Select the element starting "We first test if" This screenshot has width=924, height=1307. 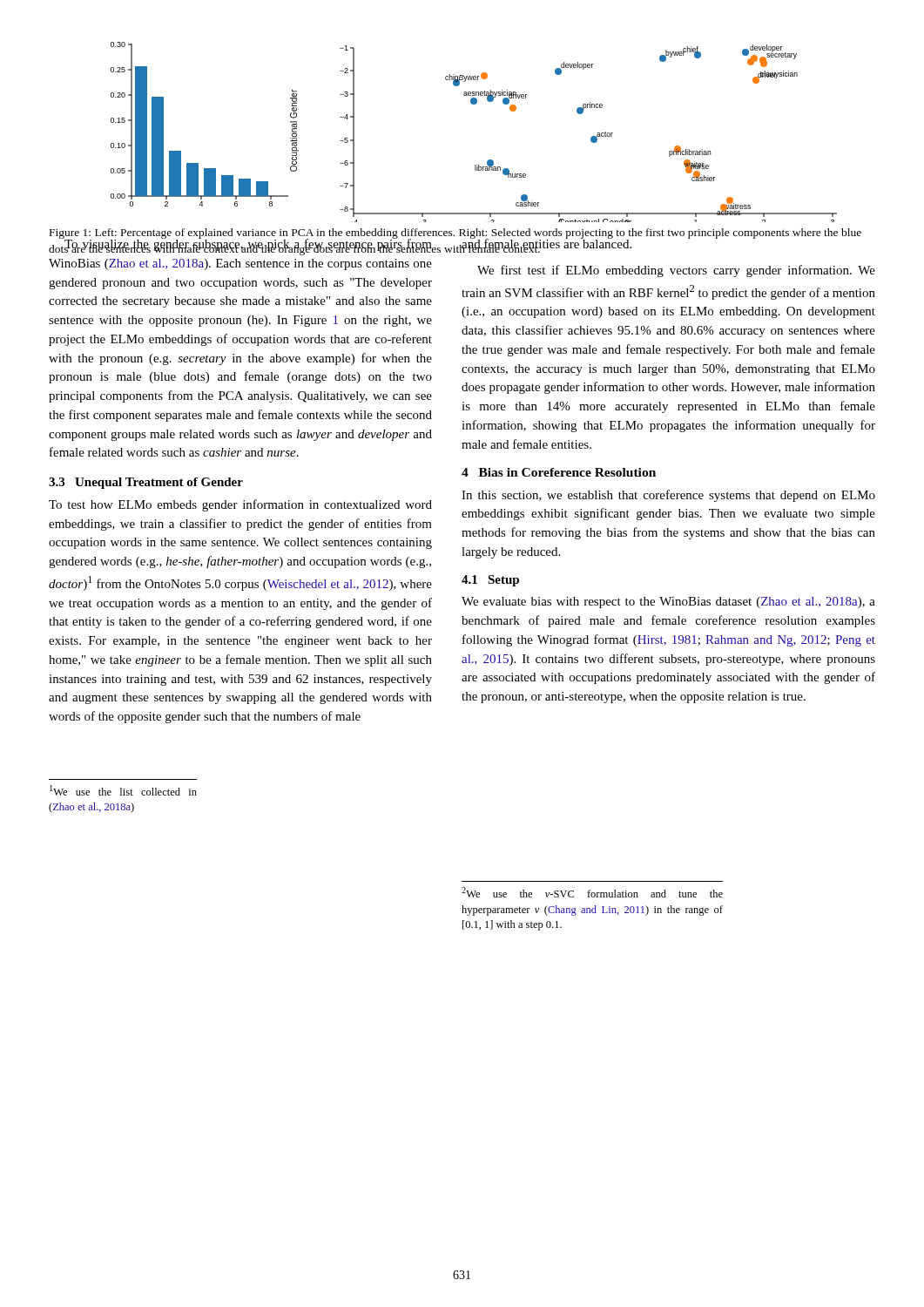[668, 357]
